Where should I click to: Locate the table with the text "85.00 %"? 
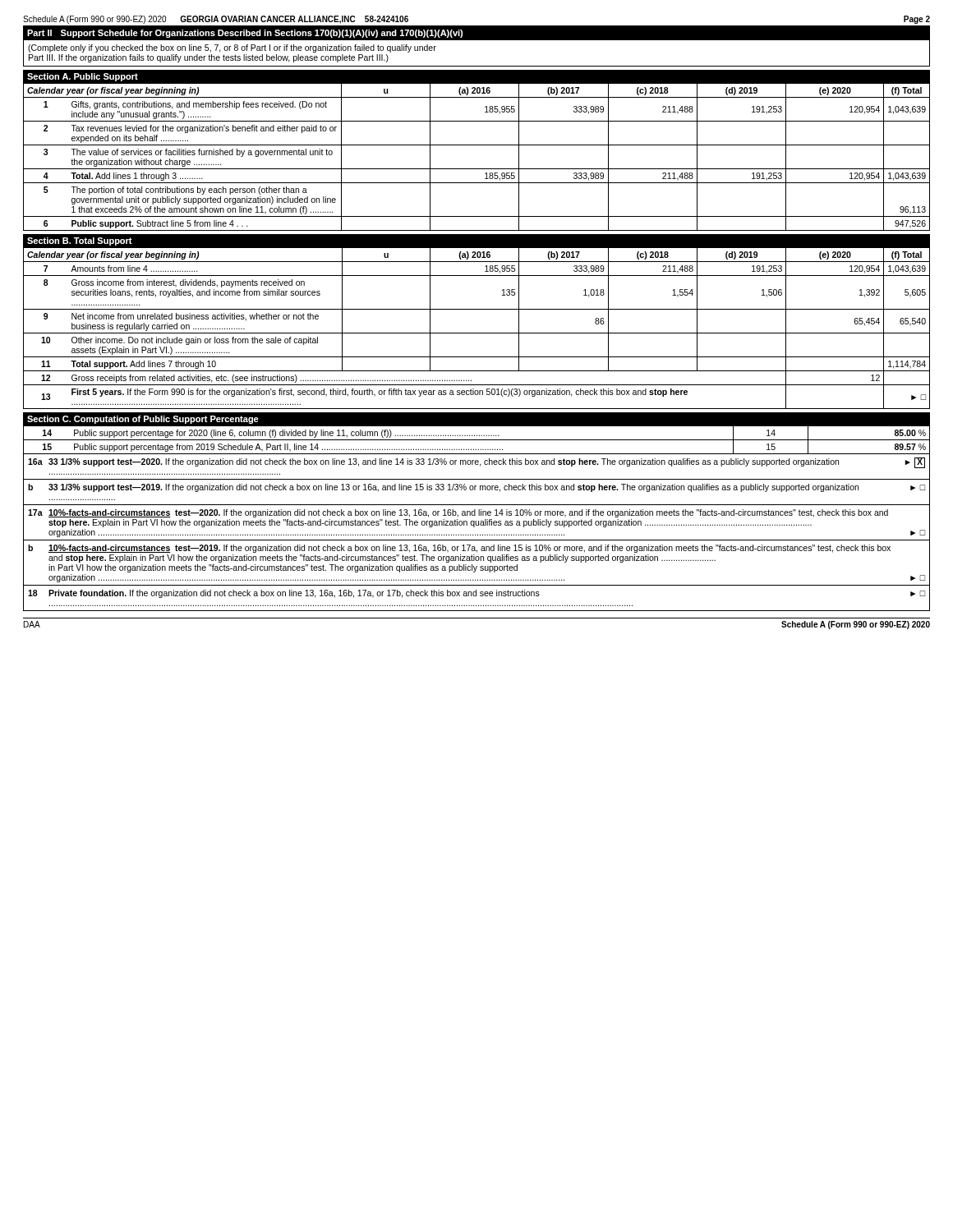(x=476, y=440)
